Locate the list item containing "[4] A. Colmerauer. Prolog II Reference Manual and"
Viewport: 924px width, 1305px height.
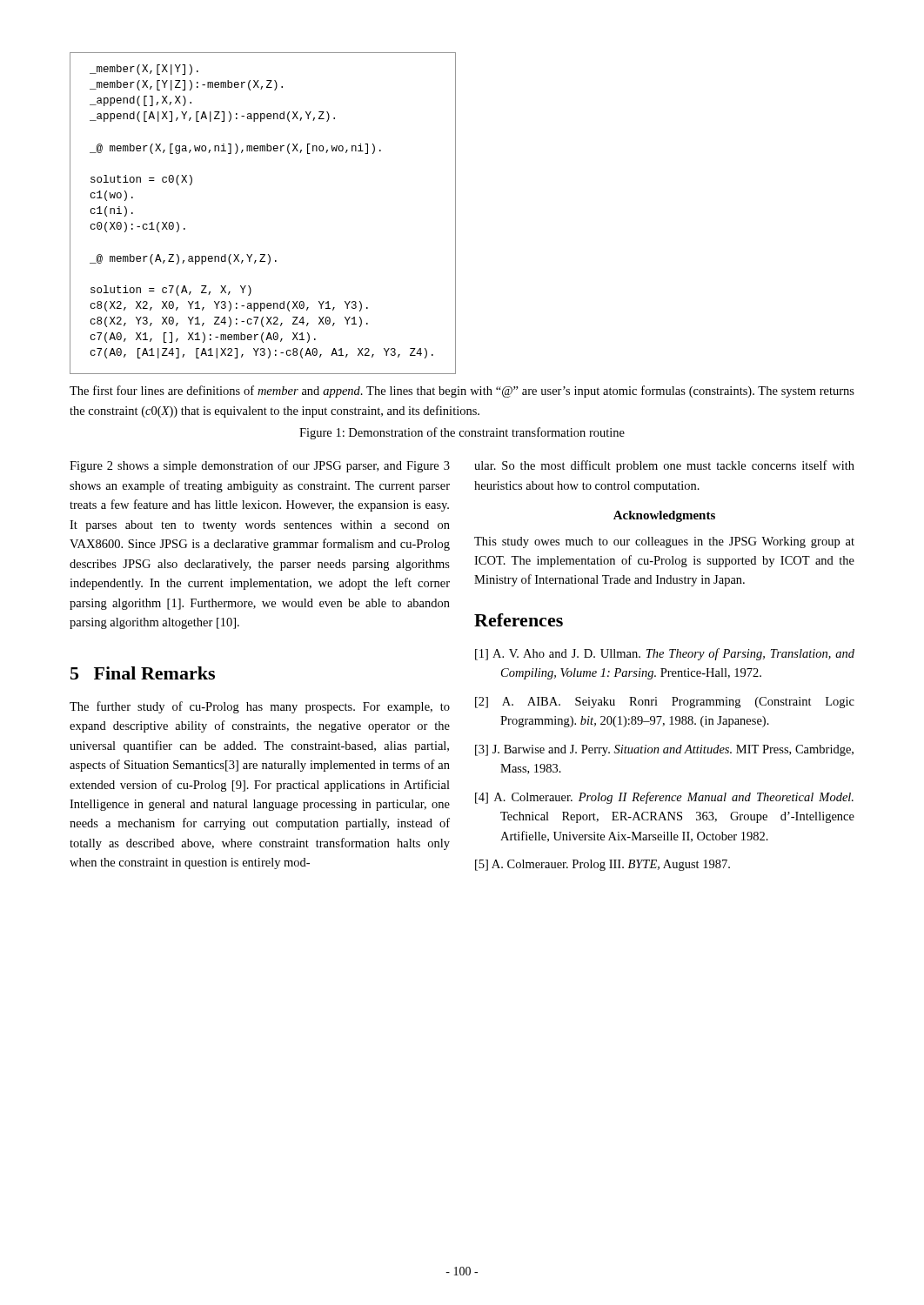pyautogui.click(x=664, y=816)
